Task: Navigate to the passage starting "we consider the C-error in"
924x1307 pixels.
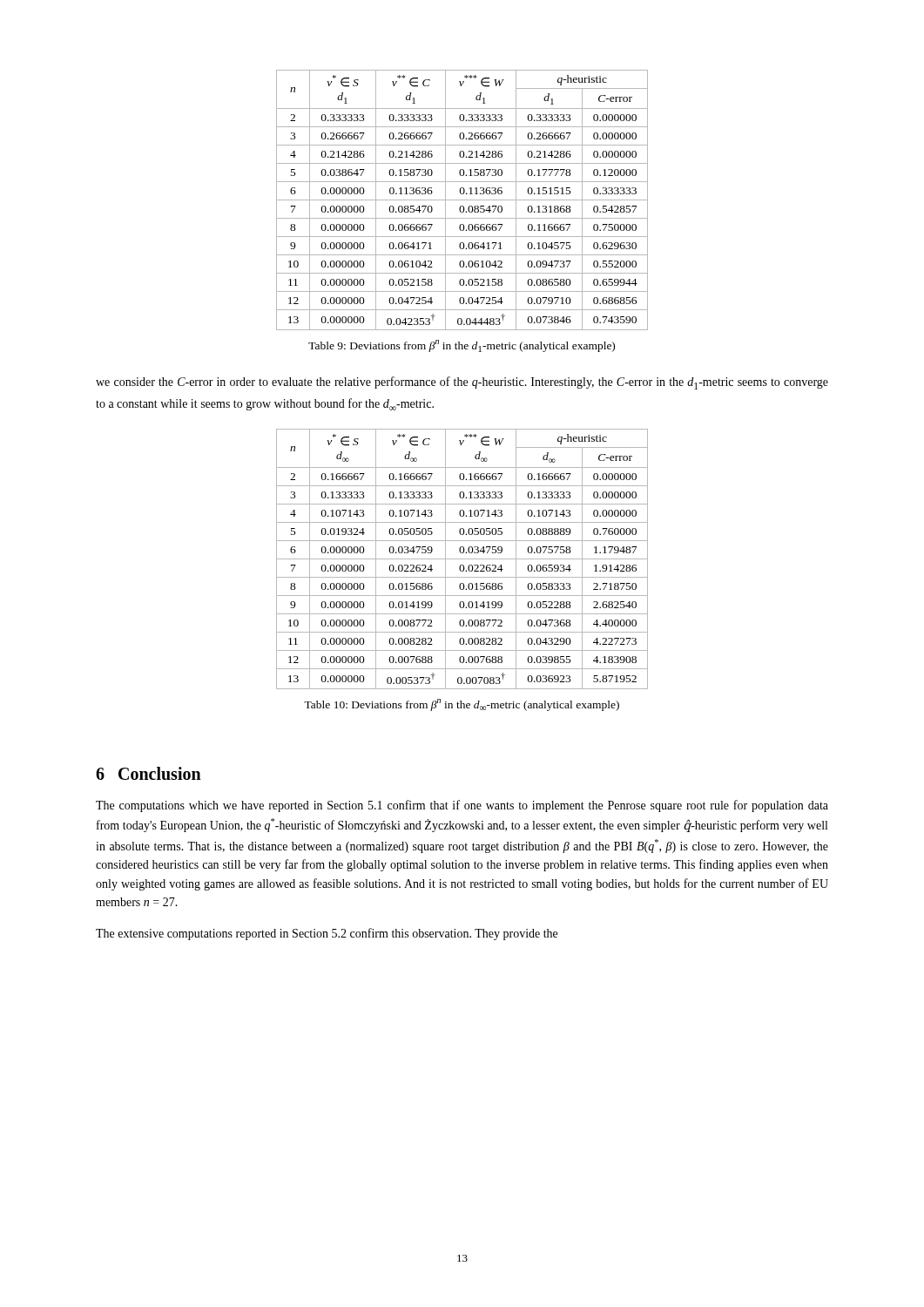Action: [x=462, y=395]
